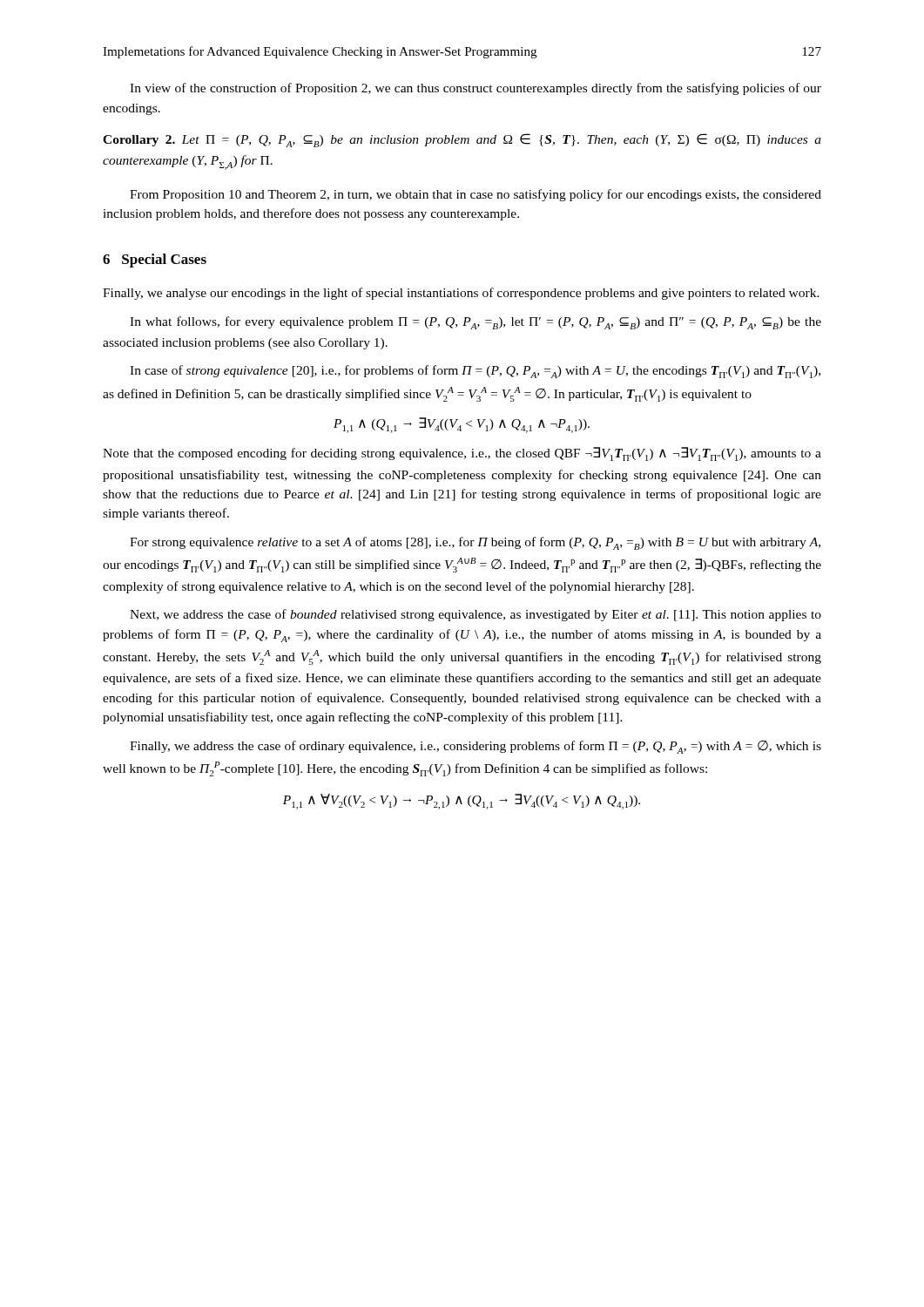
Task: Locate the section header
Action: (155, 260)
